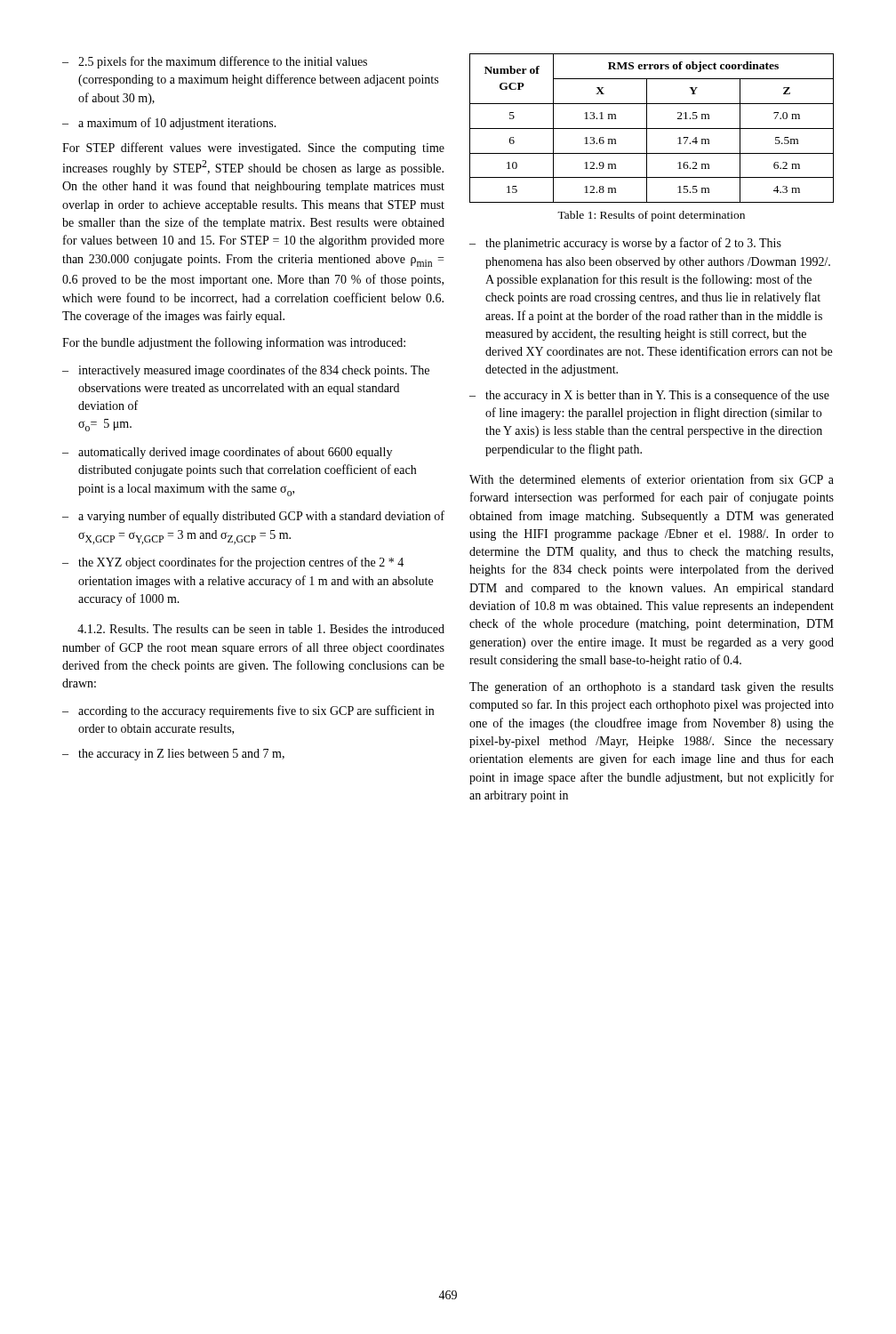Image resolution: width=896 pixels, height=1334 pixels.
Task: Locate the list item that says "– a maximum"
Action: (253, 124)
